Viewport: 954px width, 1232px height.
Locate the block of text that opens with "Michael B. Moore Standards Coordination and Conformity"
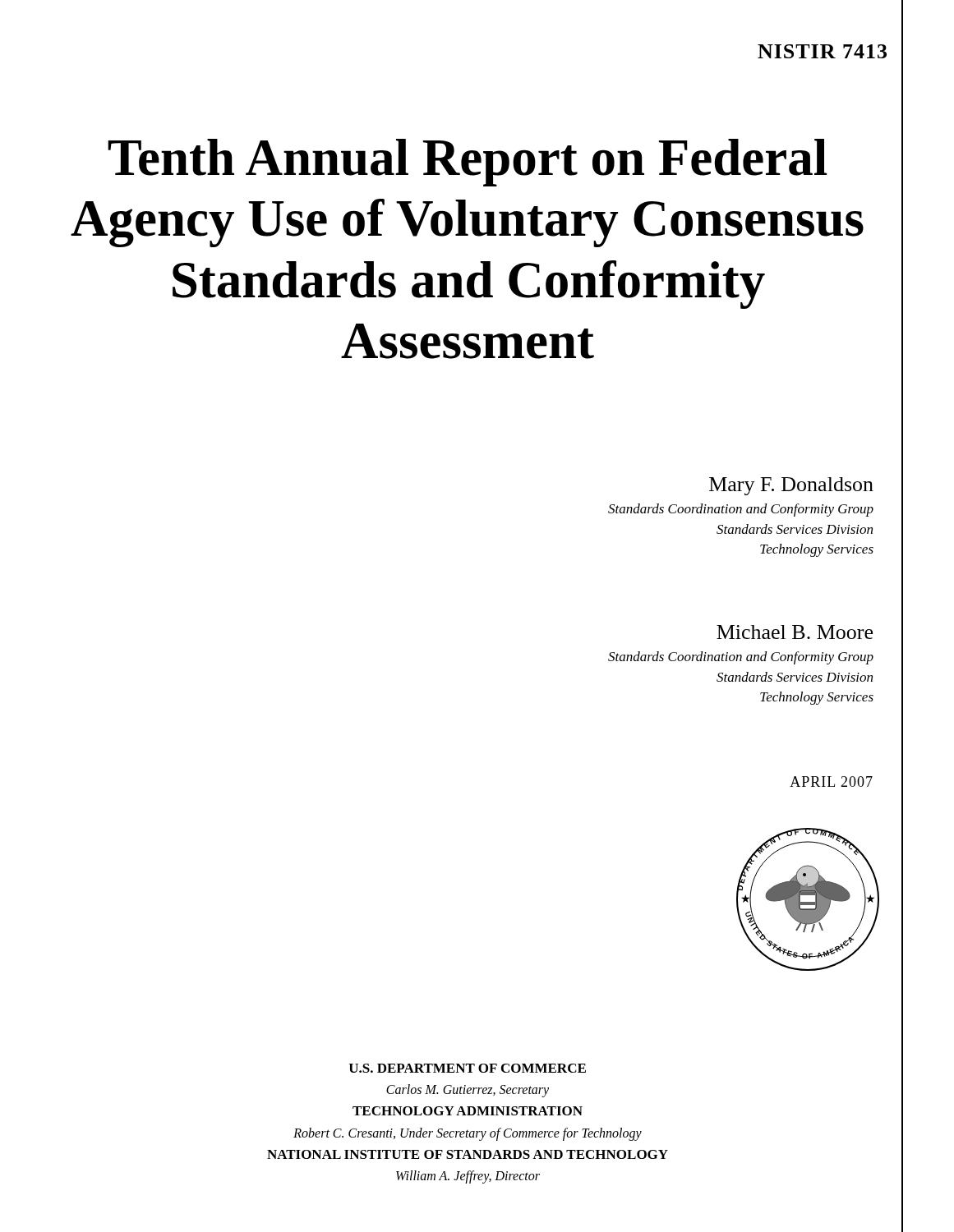pyautogui.click(x=741, y=664)
